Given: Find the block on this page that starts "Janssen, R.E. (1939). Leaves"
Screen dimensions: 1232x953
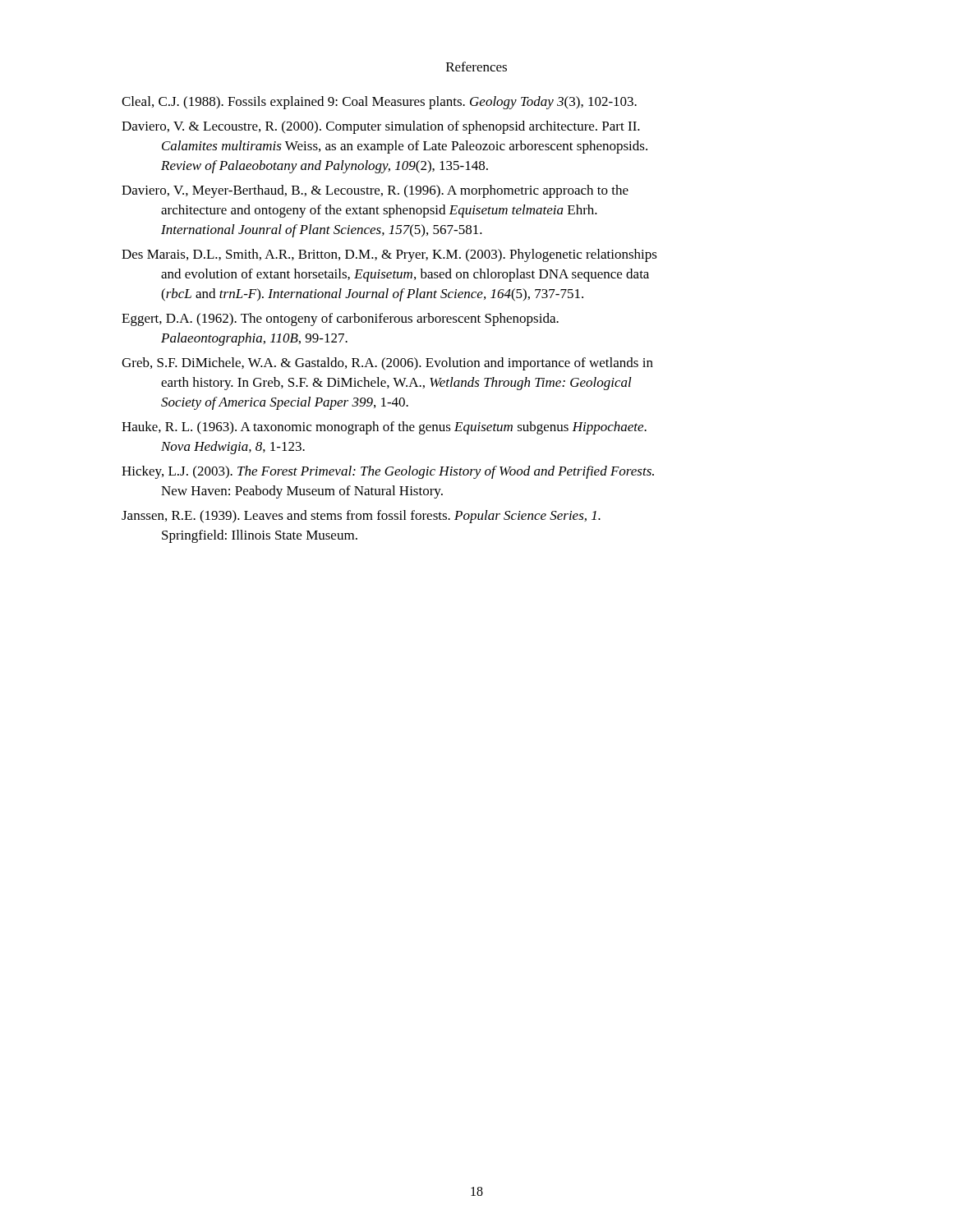Looking at the screenshot, I should pos(476,526).
